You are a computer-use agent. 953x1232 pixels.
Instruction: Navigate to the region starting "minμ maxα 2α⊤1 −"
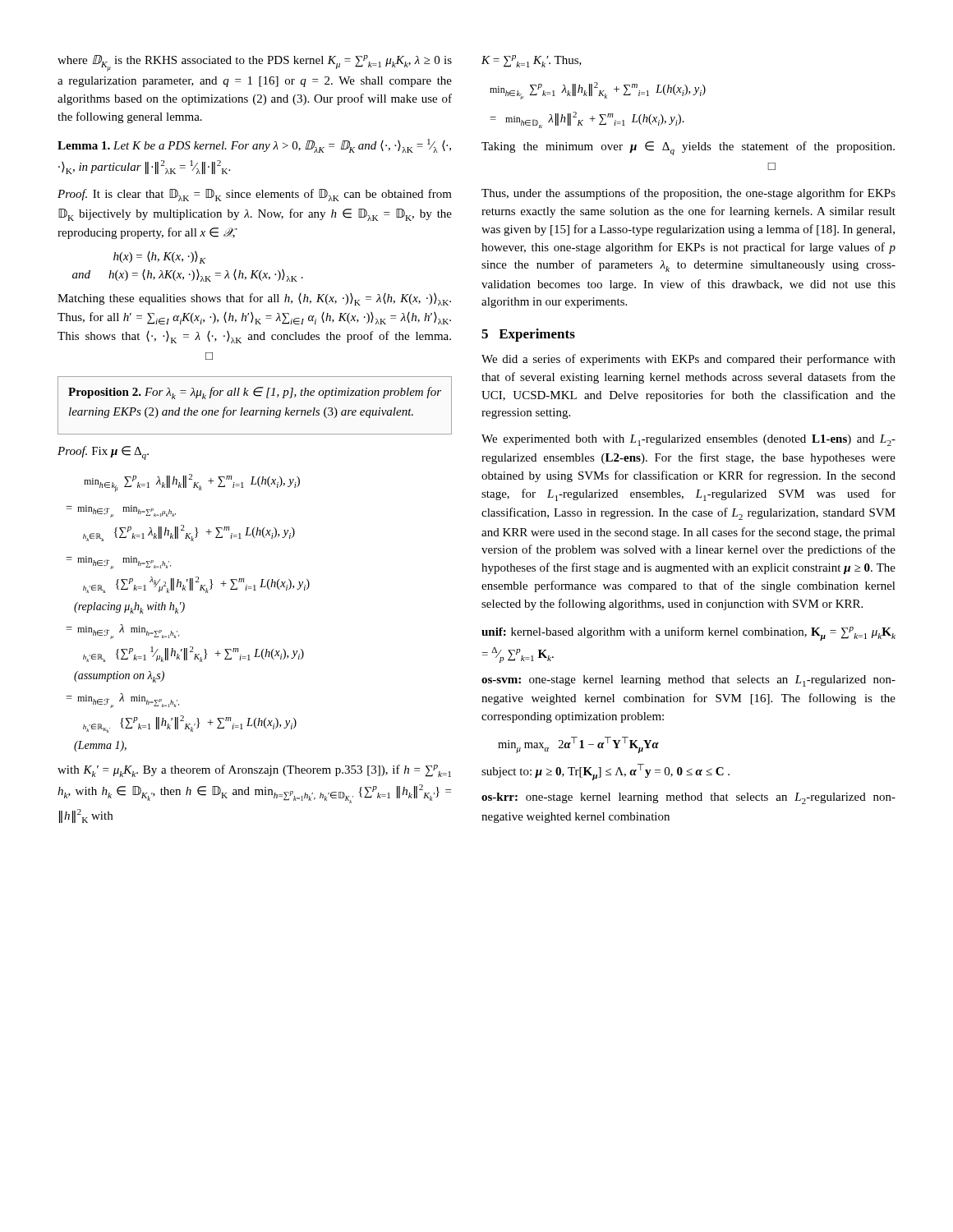pos(578,745)
